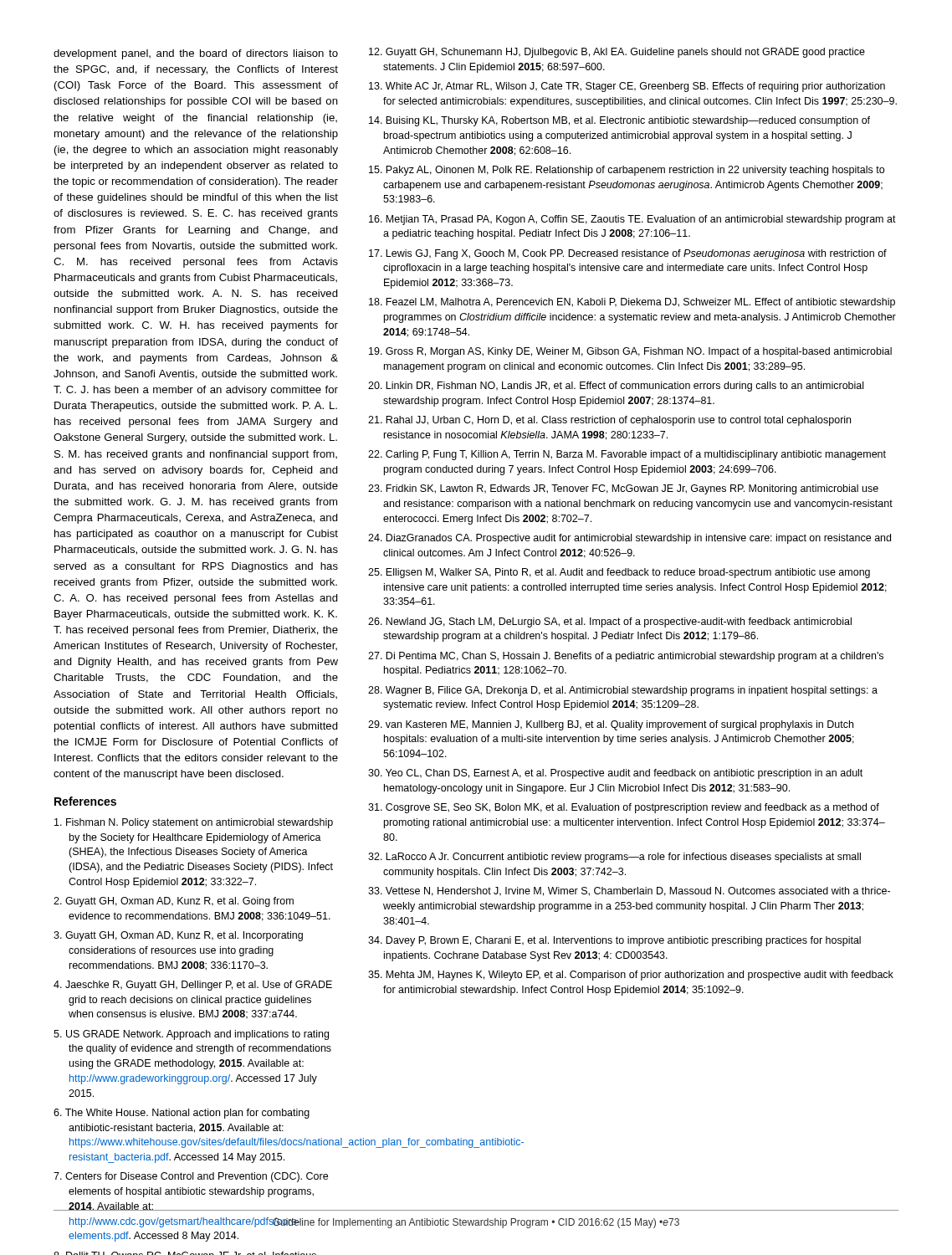Viewport: 952px width, 1255px height.
Task: Find the list item that says "15. Pakyz AL, Oinonen M, Polk"
Action: pos(626,184)
